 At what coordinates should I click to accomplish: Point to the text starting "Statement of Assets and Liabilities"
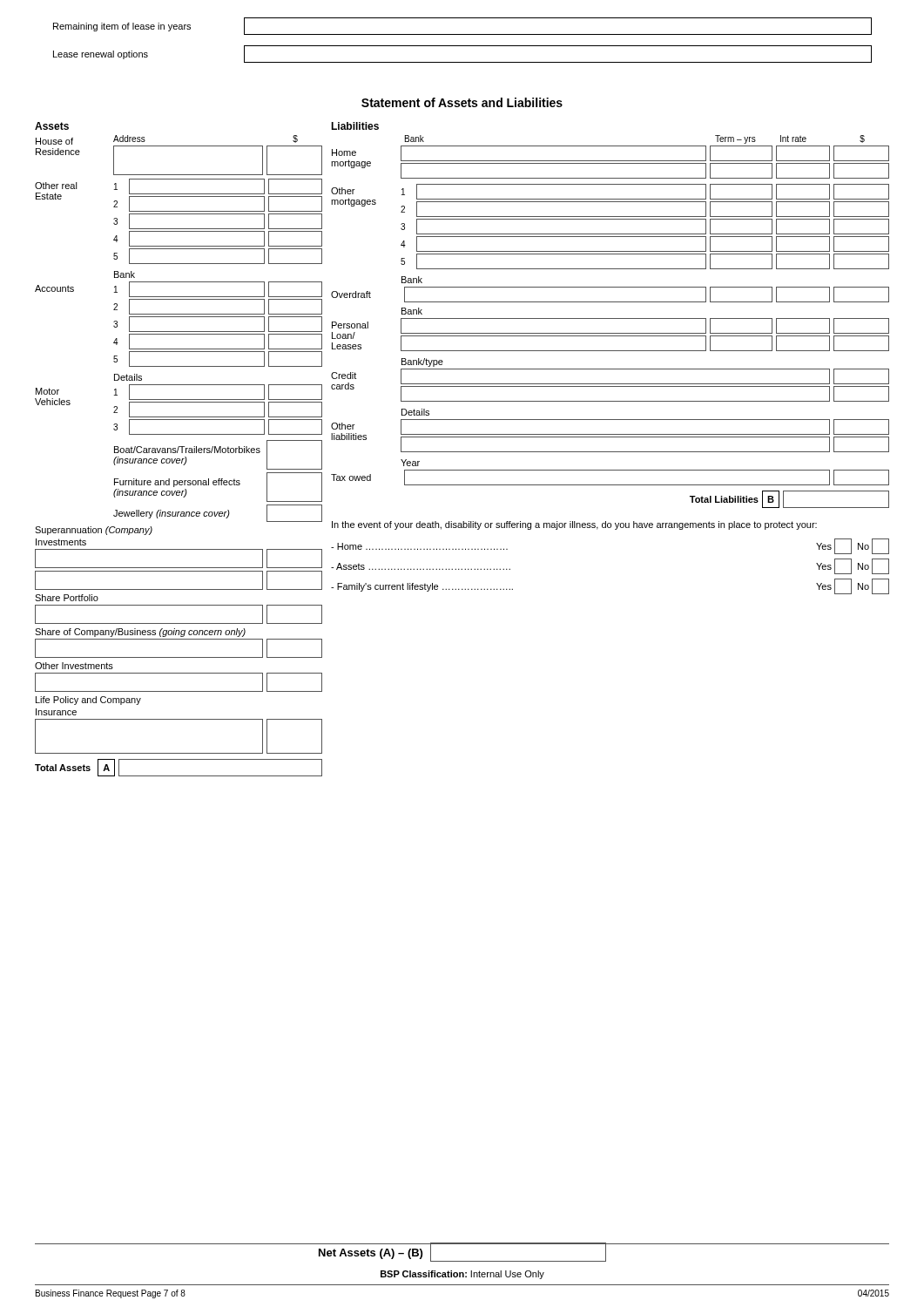click(462, 103)
